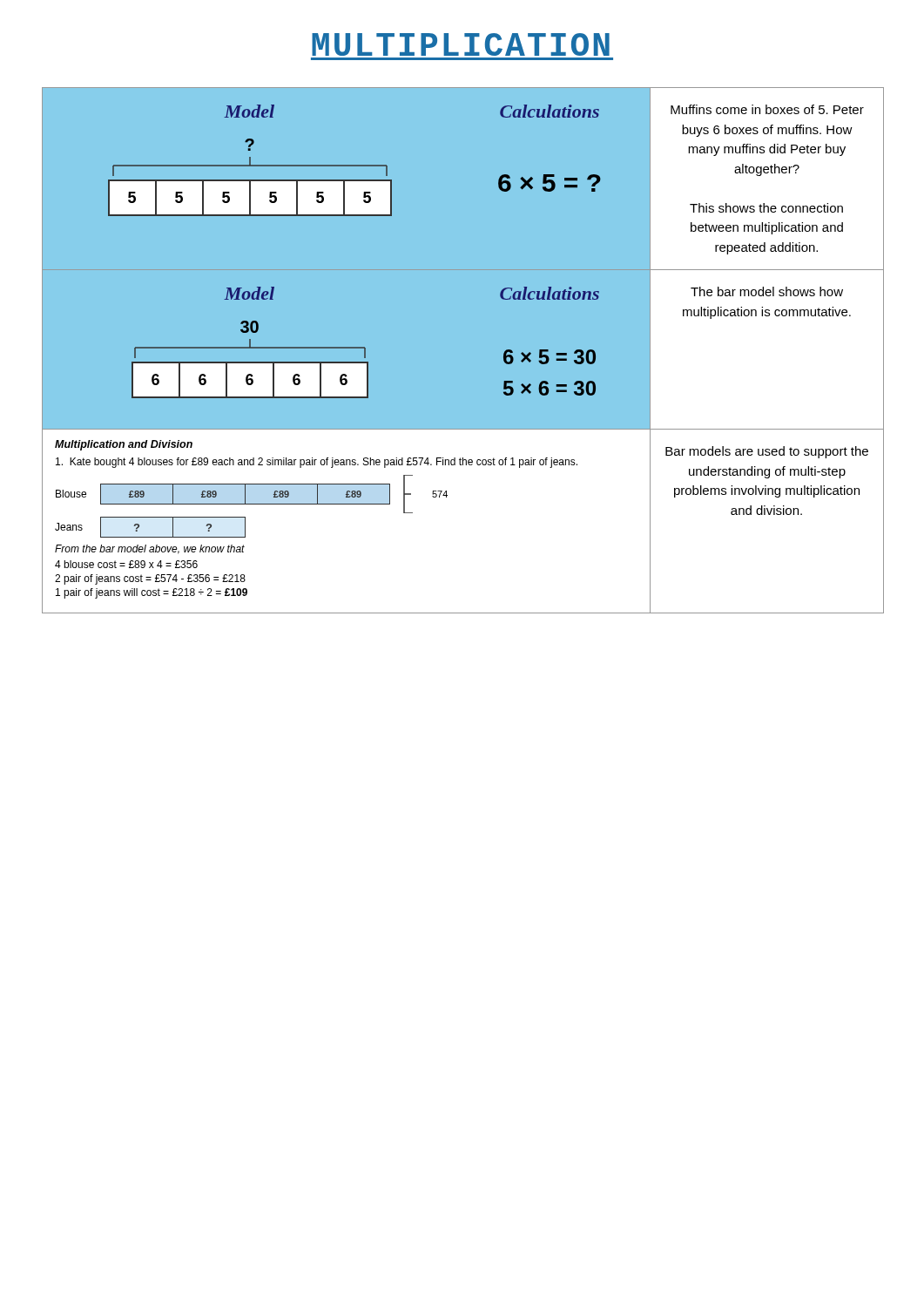Find the block on this page that starts "Bar models are"
This screenshot has width=924, height=1307.
(x=767, y=480)
